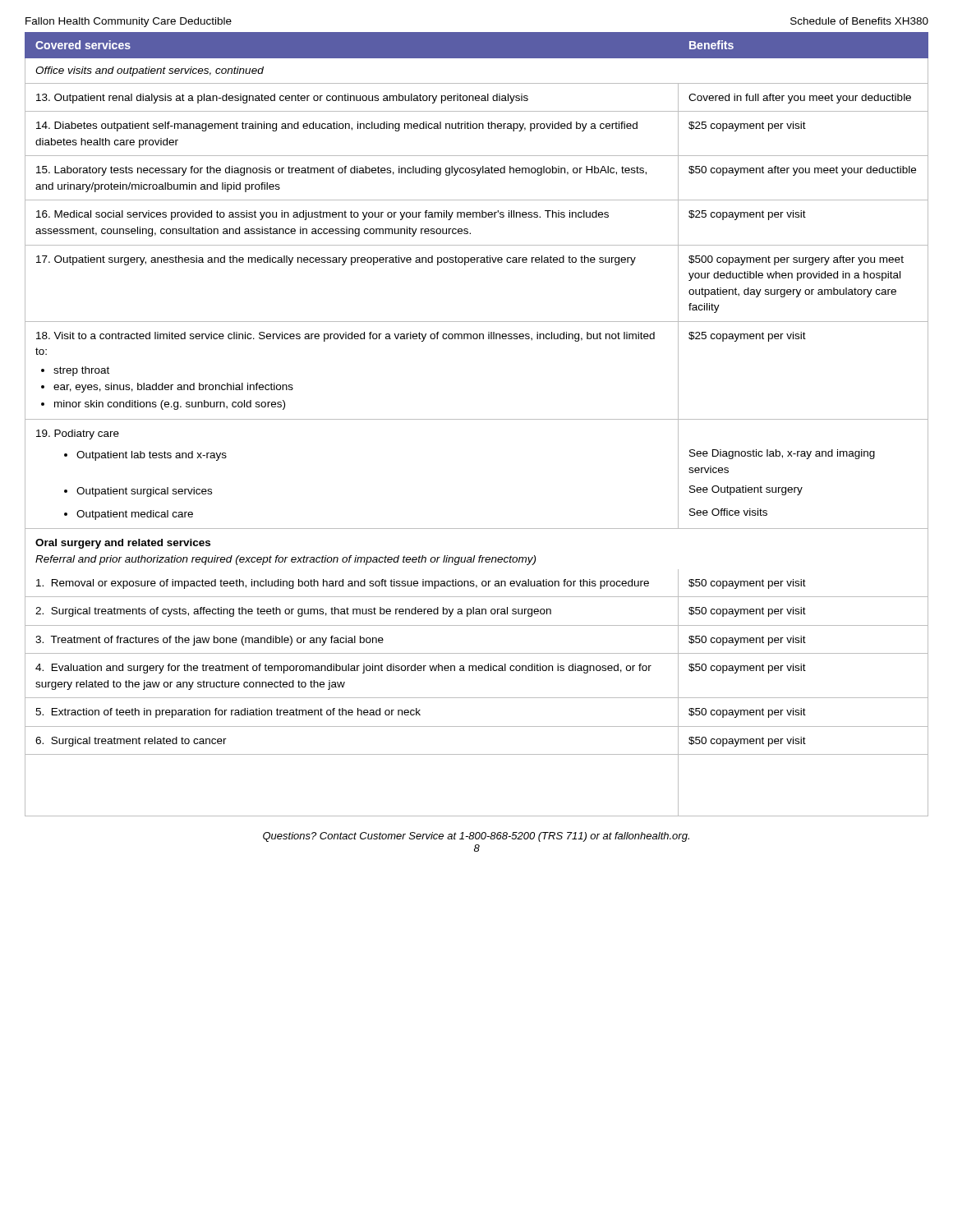953x1232 pixels.
Task: Find the table that mentions "14. Diabetes outpatient self-management training"
Action: (x=476, y=424)
